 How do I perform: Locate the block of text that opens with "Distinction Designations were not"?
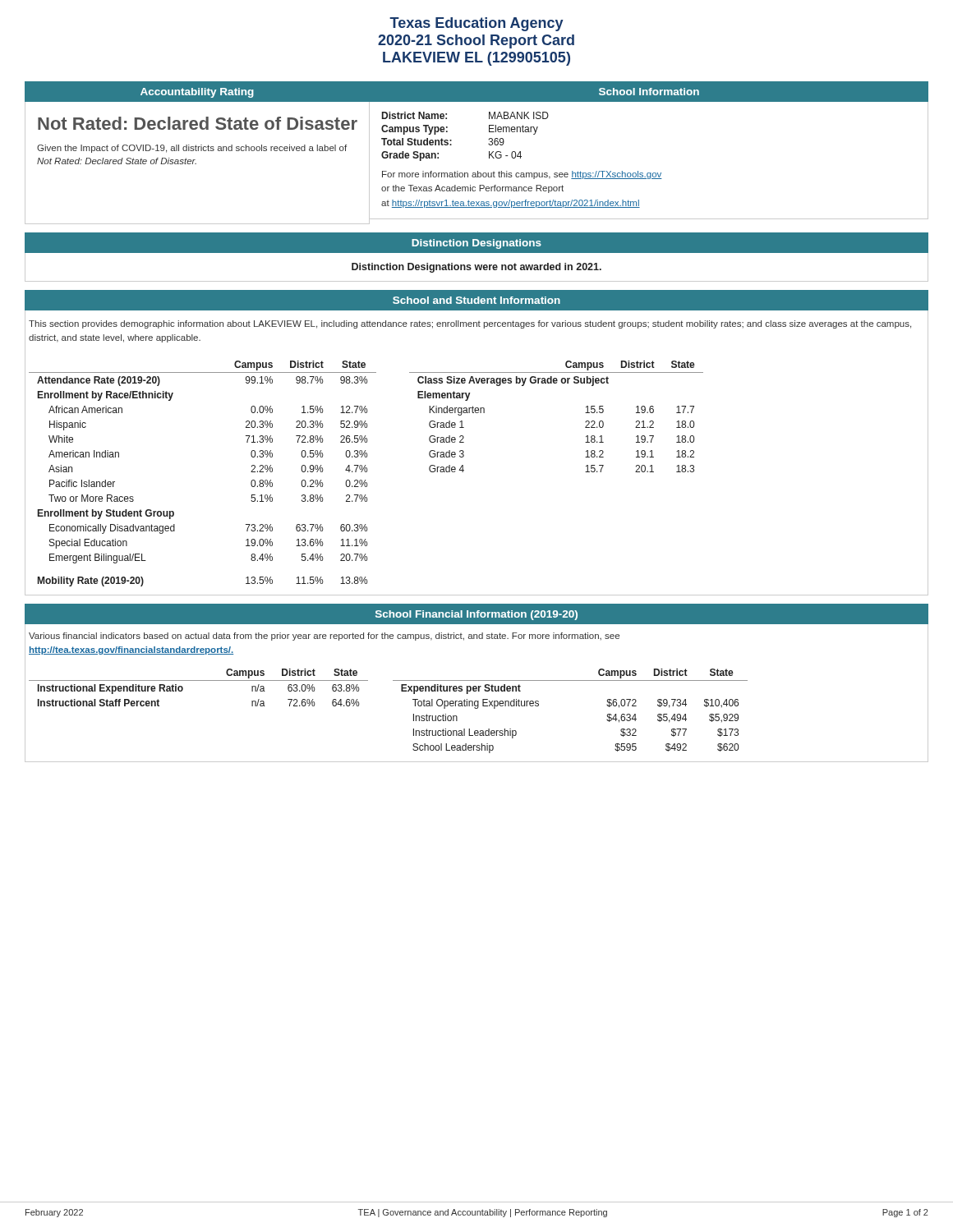(x=476, y=267)
